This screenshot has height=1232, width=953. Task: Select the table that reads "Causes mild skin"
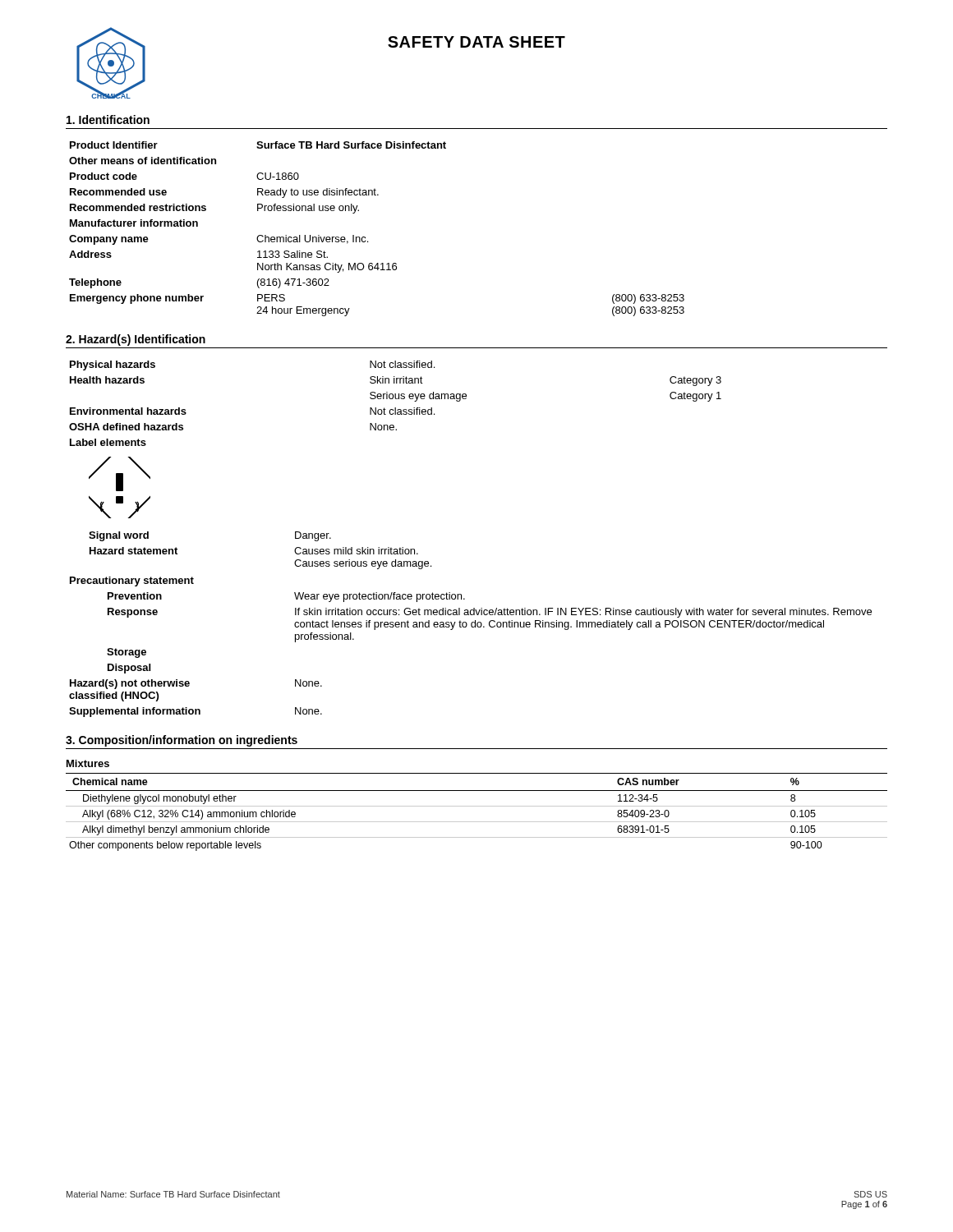(476, 623)
